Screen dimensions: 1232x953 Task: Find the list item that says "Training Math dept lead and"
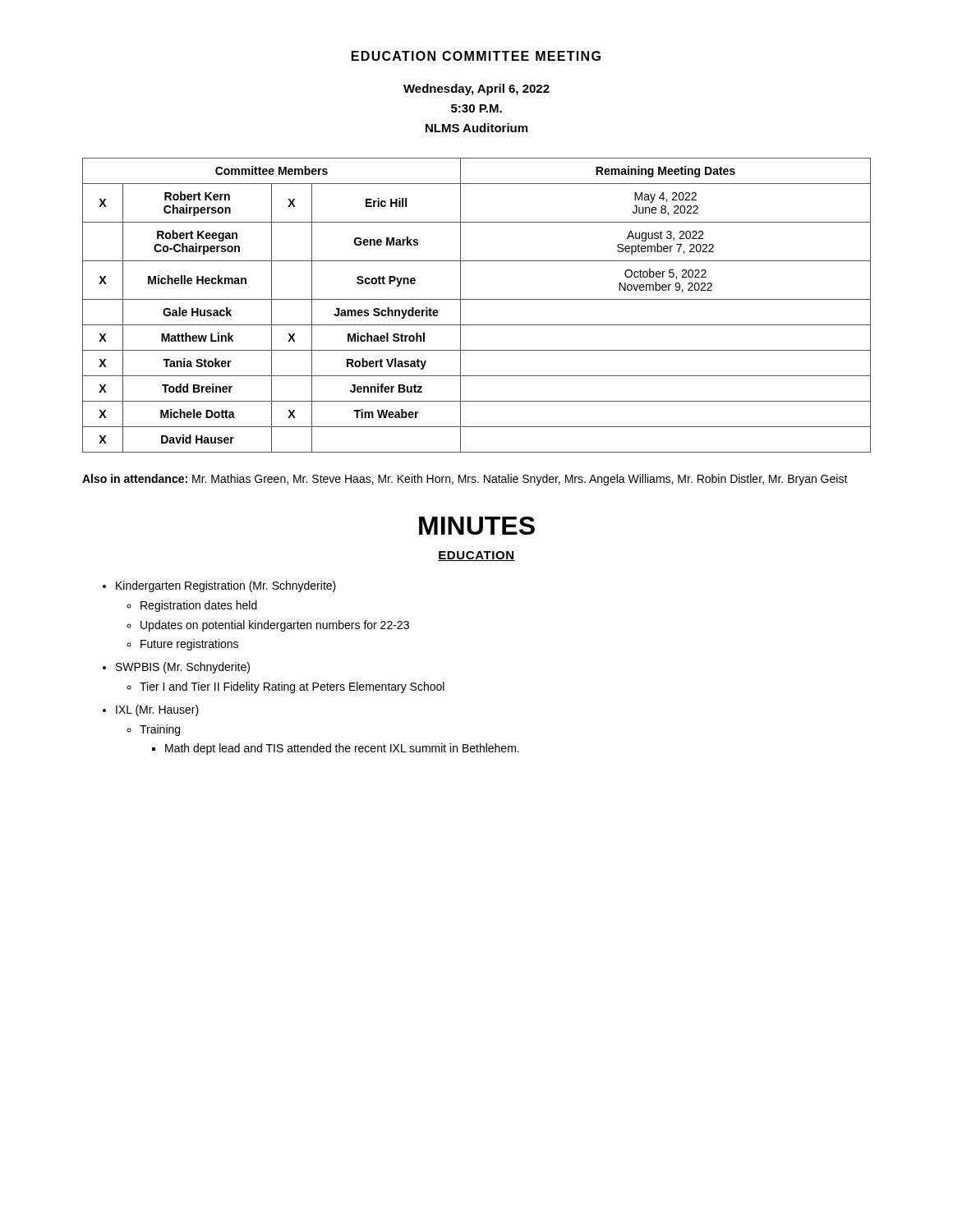click(x=505, y=741)
